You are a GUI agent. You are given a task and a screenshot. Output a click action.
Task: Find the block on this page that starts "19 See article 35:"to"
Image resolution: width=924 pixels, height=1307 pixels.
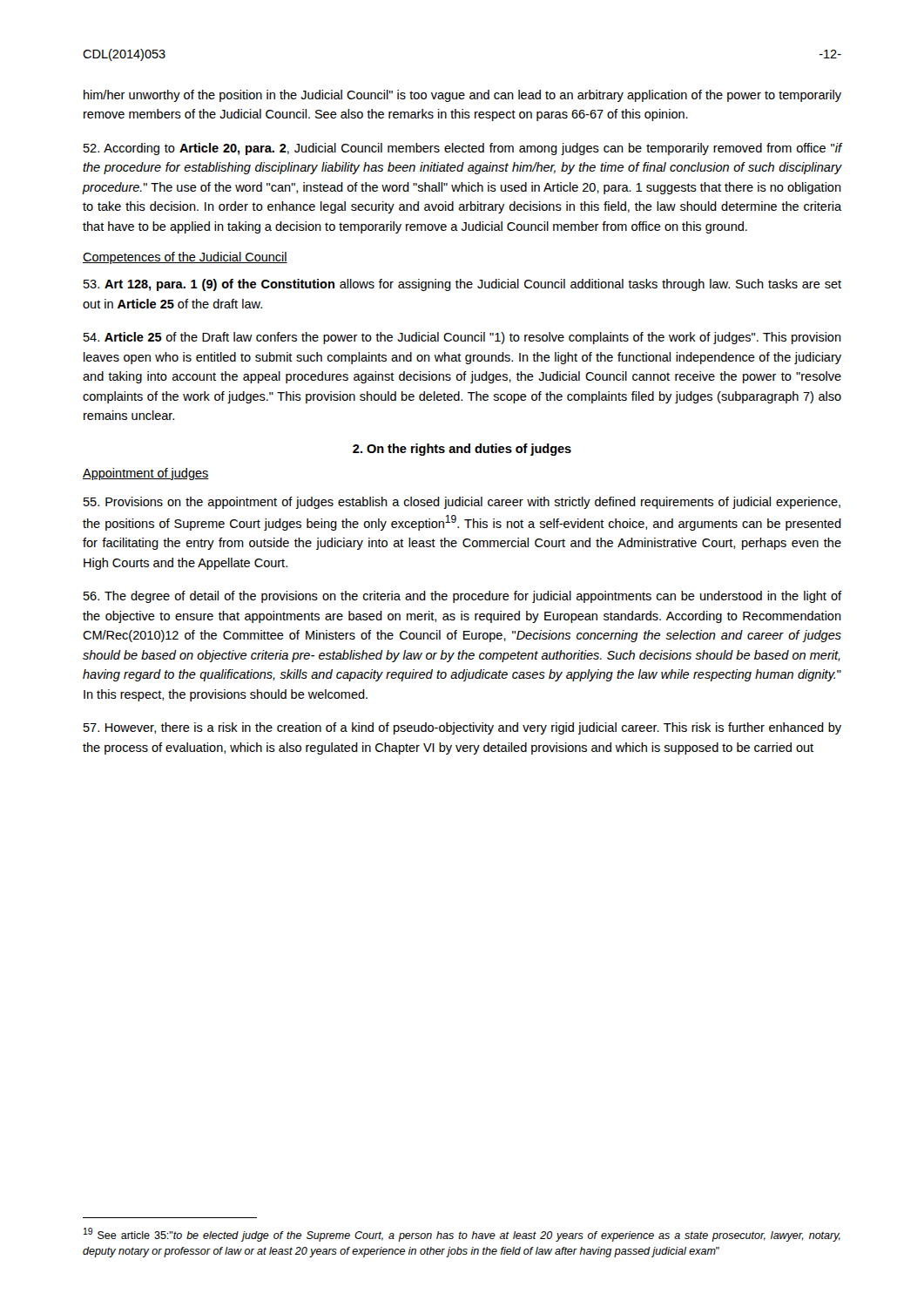coord(462,1242)
